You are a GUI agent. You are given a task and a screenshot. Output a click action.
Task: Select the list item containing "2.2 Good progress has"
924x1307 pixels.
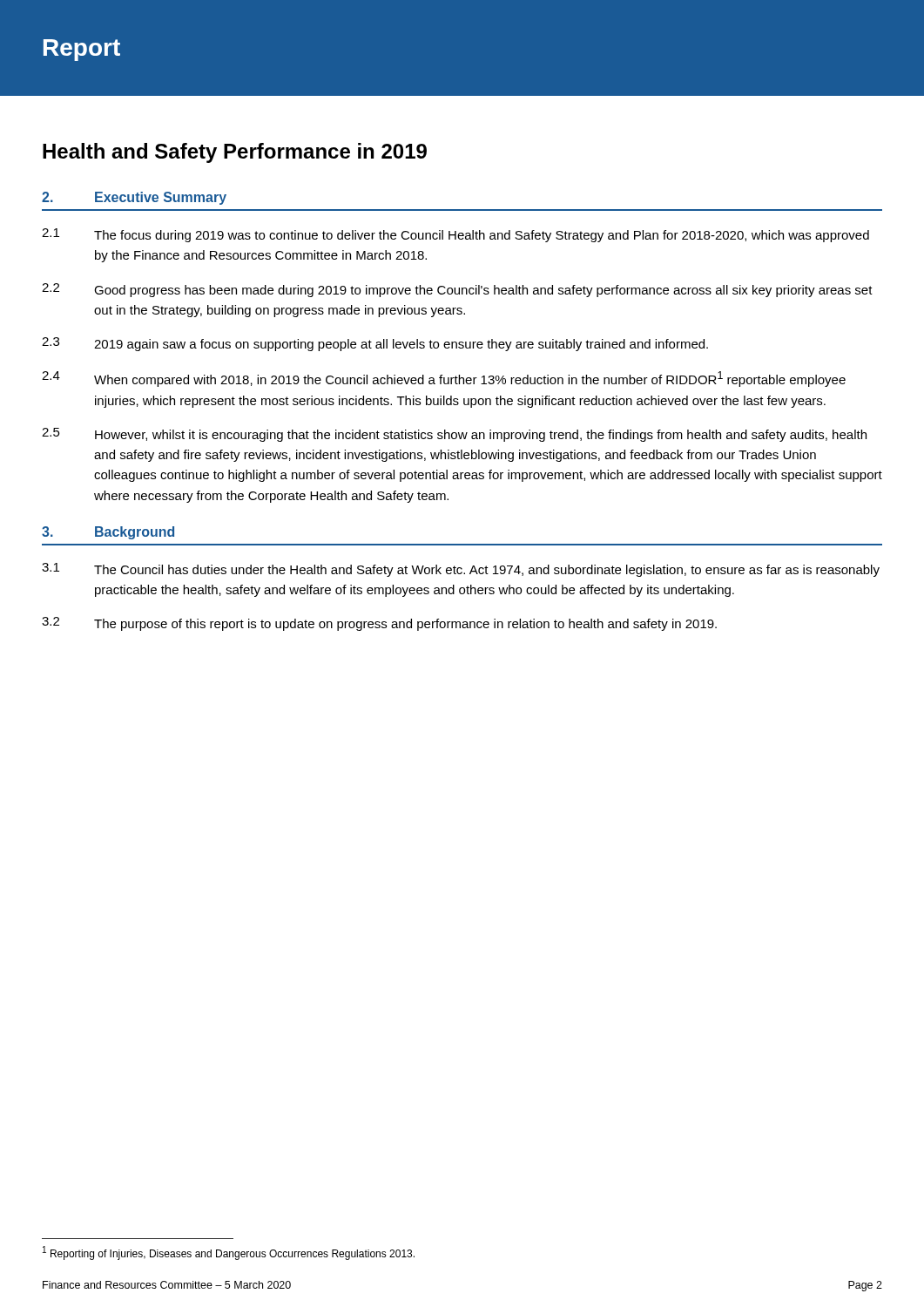(462, 300)
